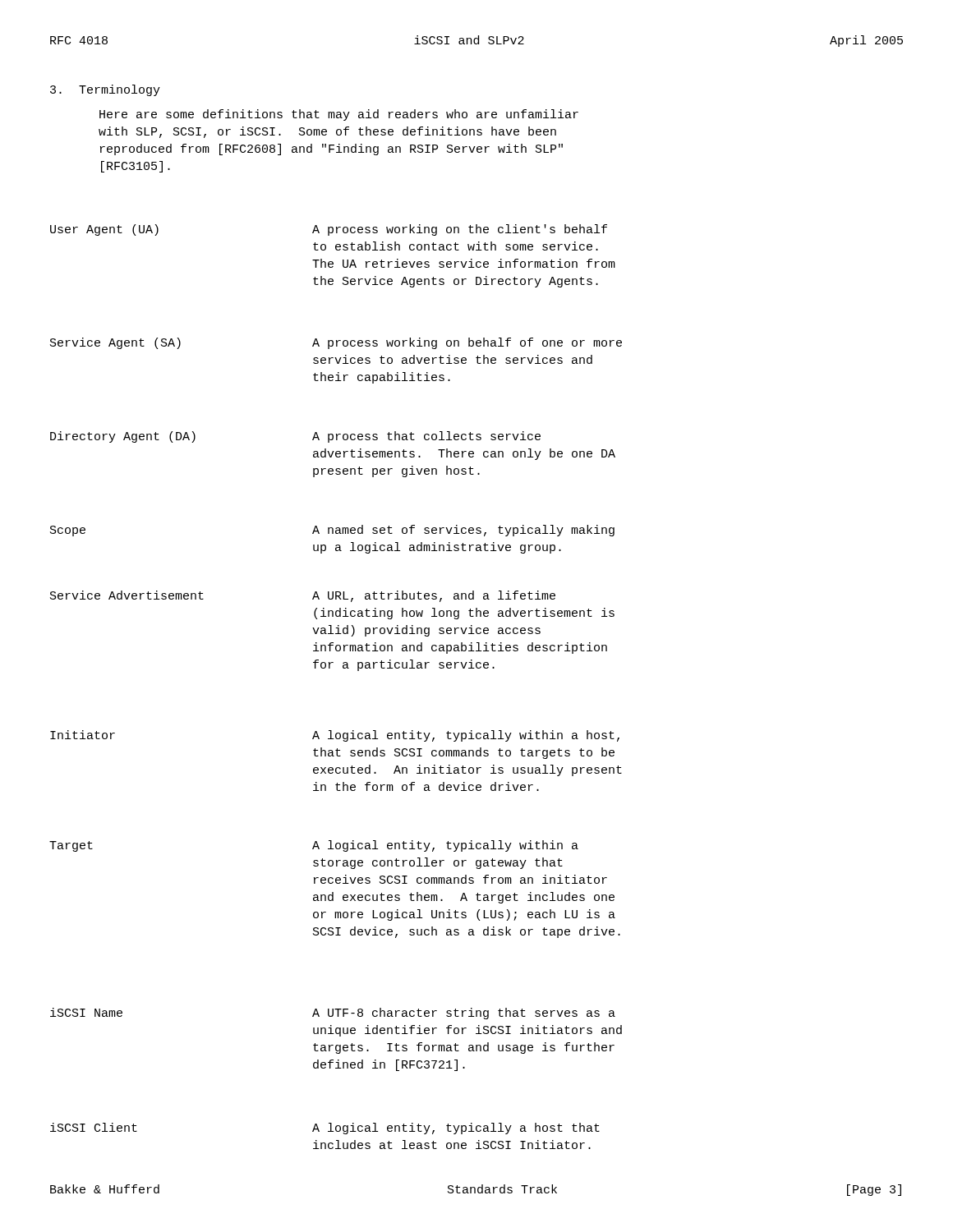
Task: Where is the passage that starts "Service Advertisement A URL, attributes, and"?
Action: pos(476,631)
